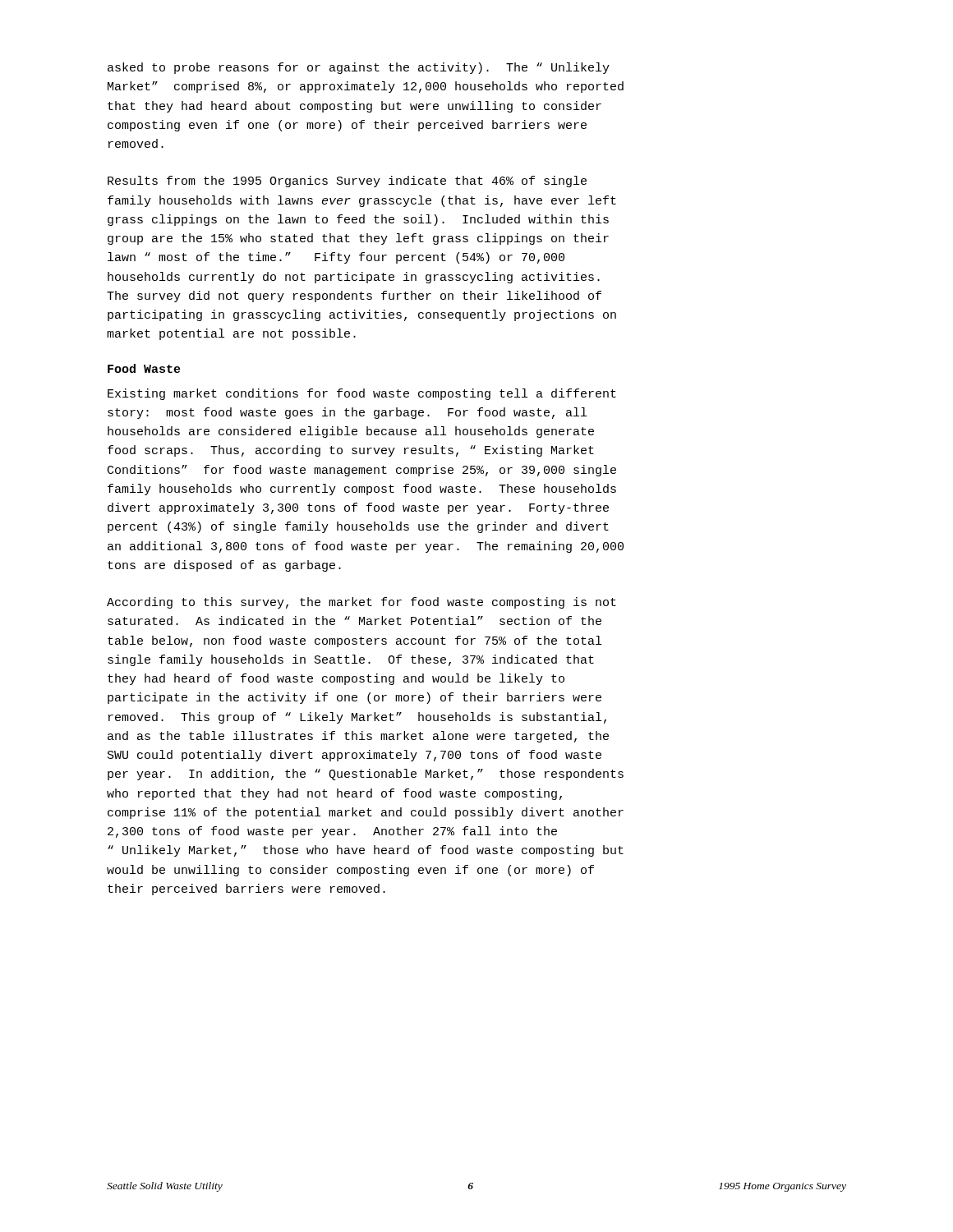
Task: Locate the block of text that opens with "Existing market conditions"
Action: tap(366, 480)
